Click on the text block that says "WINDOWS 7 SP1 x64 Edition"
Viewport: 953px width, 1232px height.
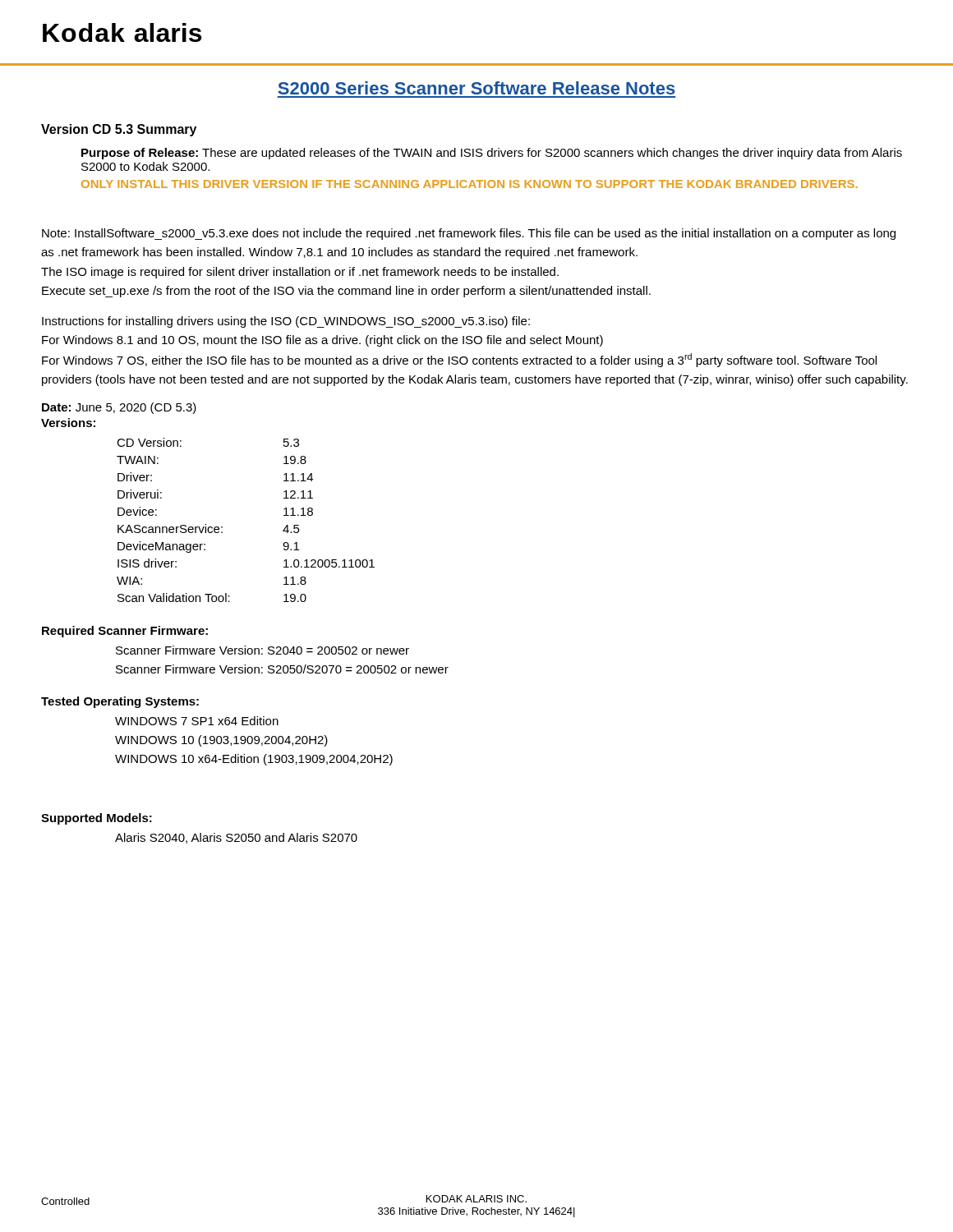tap(254, 739)
